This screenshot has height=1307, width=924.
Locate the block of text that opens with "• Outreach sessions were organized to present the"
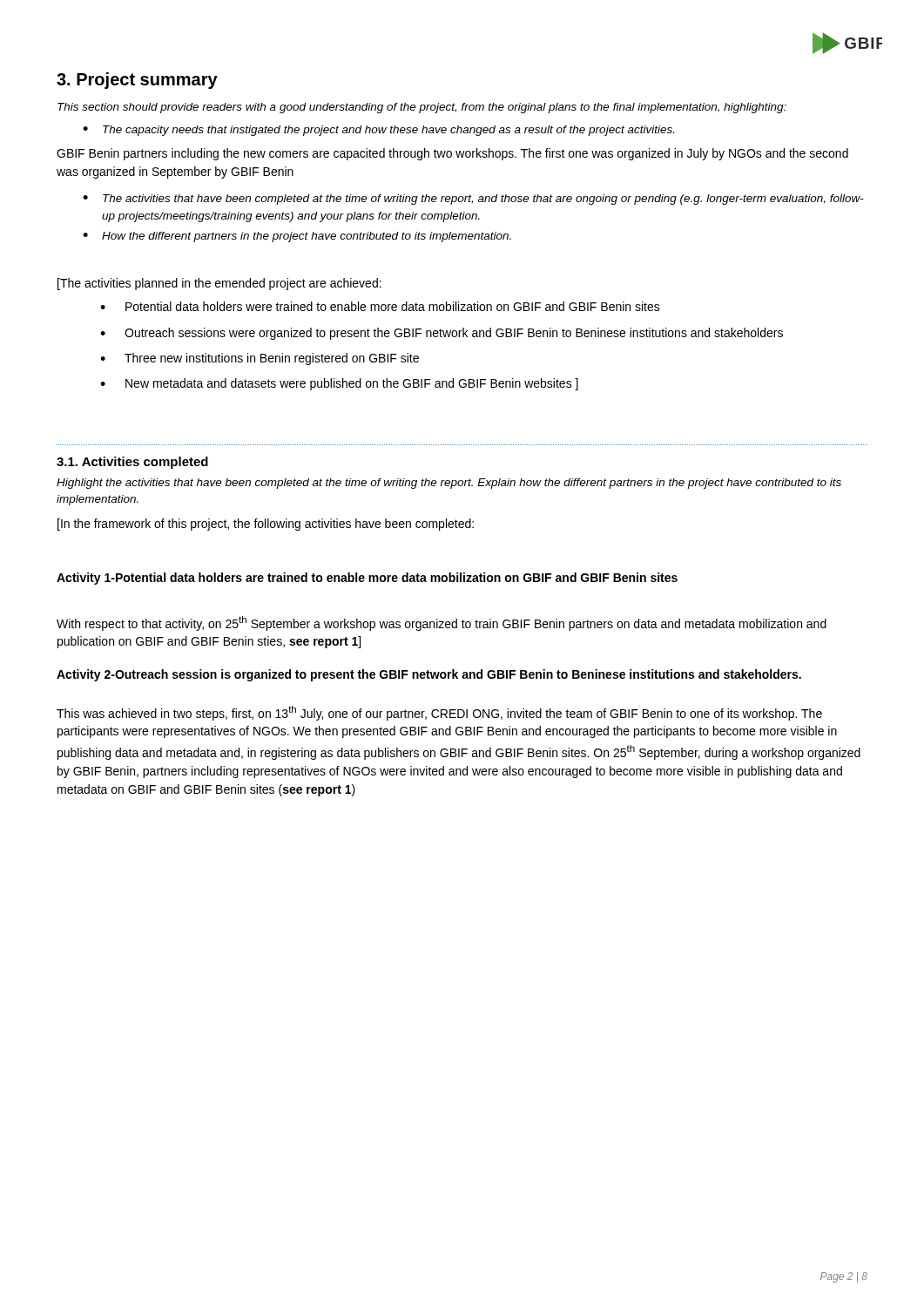coord(484,334)
